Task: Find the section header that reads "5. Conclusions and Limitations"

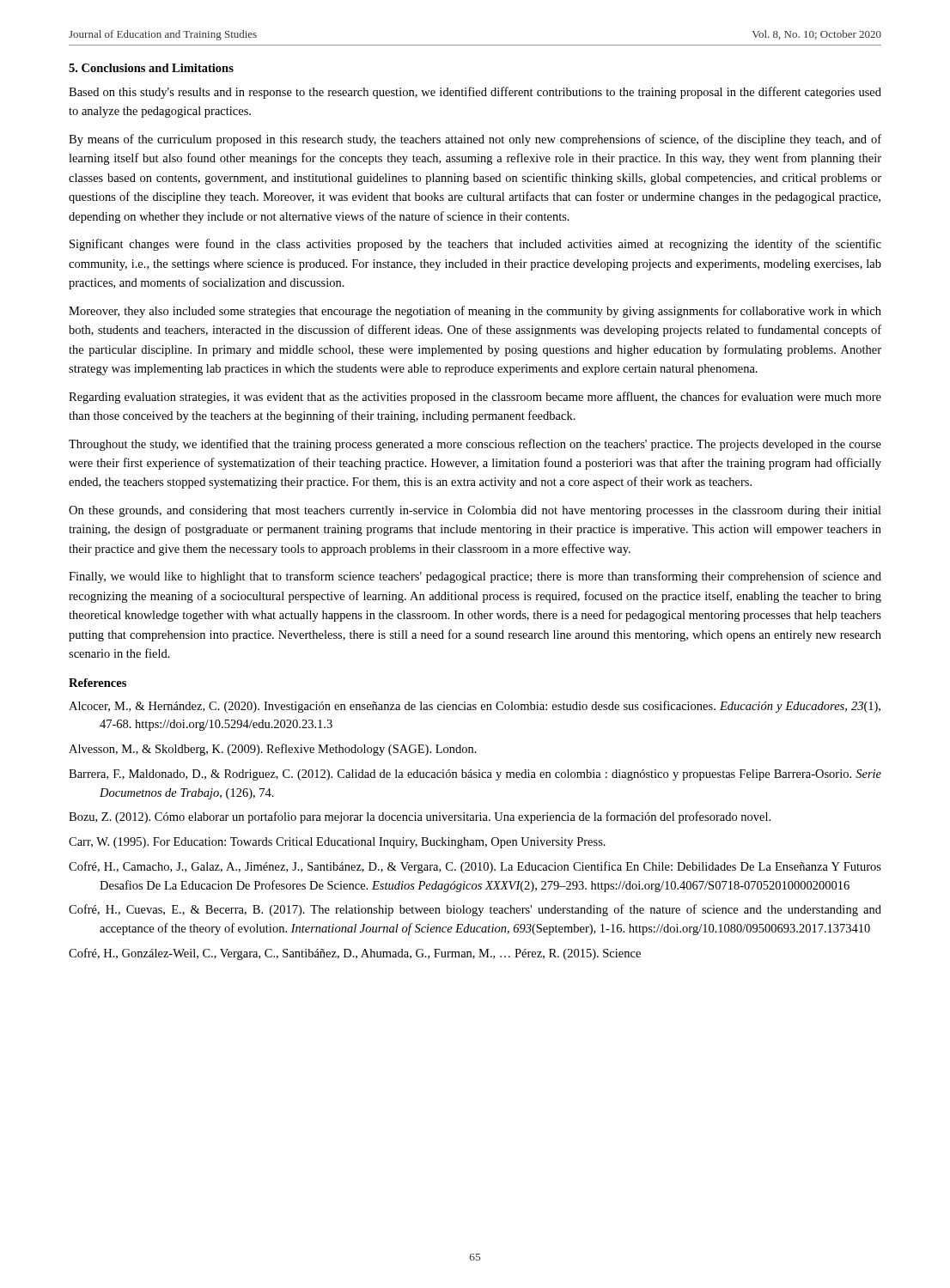Action: click(x=151, y=68)
